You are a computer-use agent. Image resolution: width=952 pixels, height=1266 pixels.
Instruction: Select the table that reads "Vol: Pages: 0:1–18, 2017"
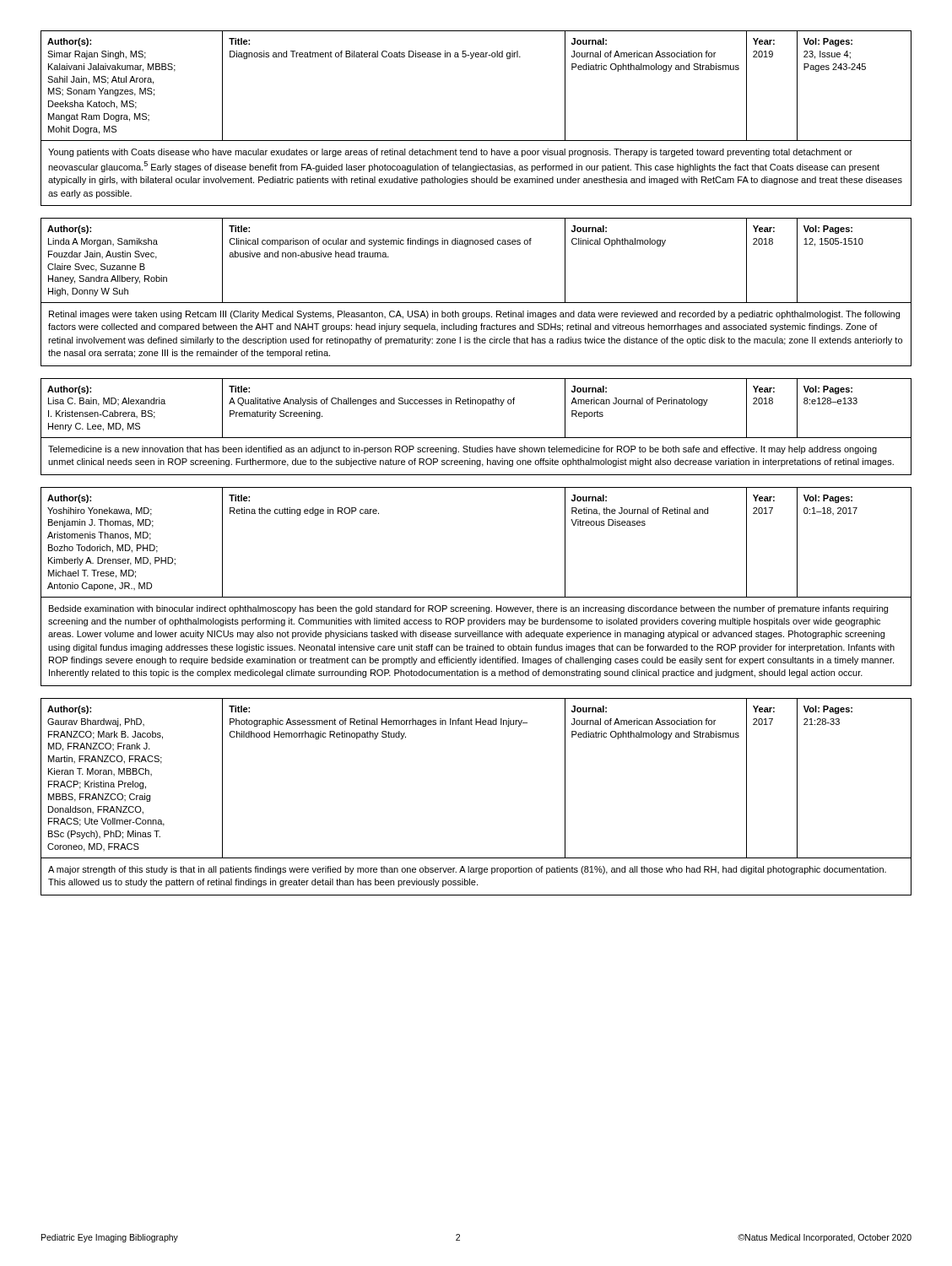pyautogui.click(x=476, y=542)
